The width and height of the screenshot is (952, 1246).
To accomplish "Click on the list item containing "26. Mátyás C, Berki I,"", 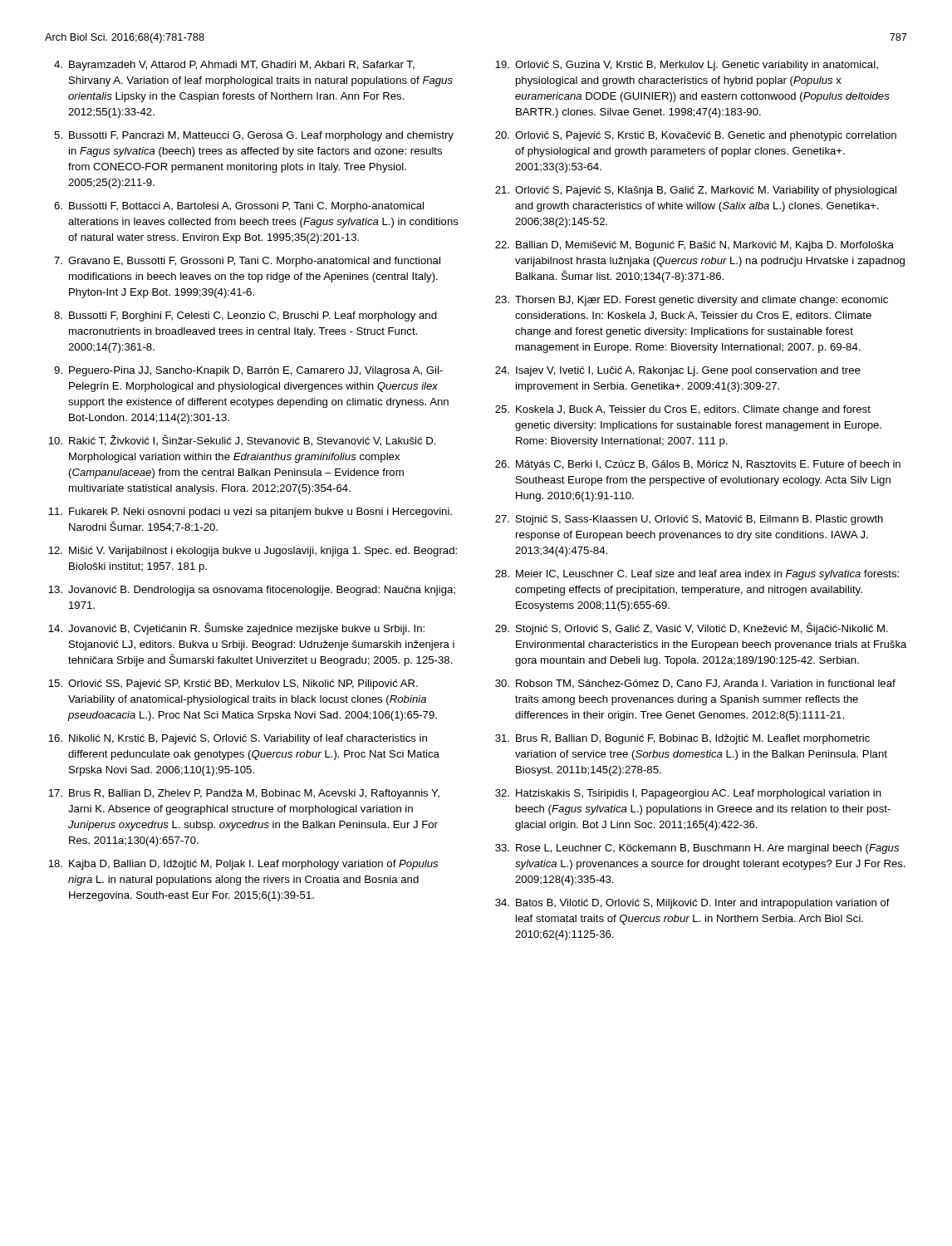I will (699, 480).
